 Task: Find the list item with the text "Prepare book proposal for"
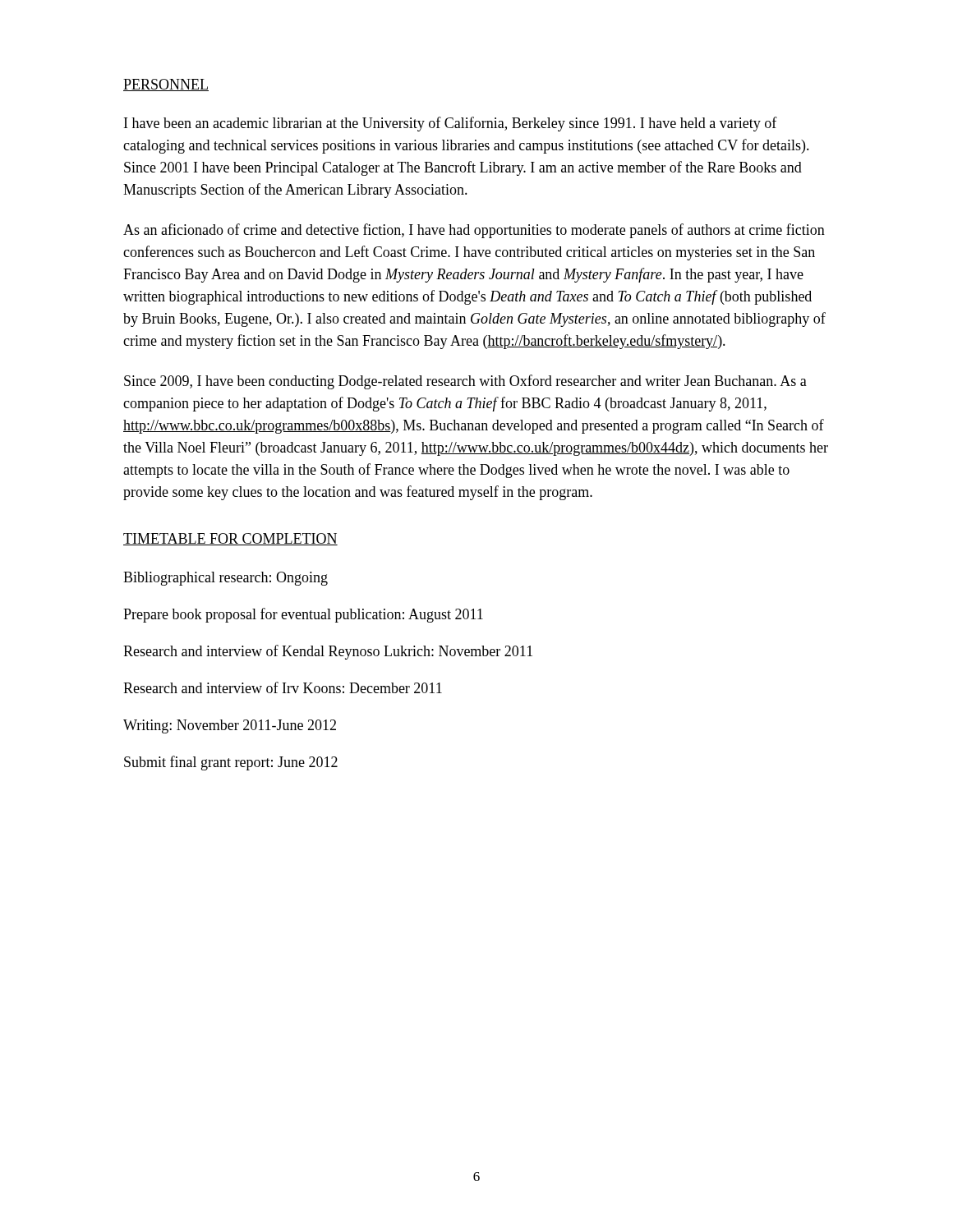click(303, 614)
